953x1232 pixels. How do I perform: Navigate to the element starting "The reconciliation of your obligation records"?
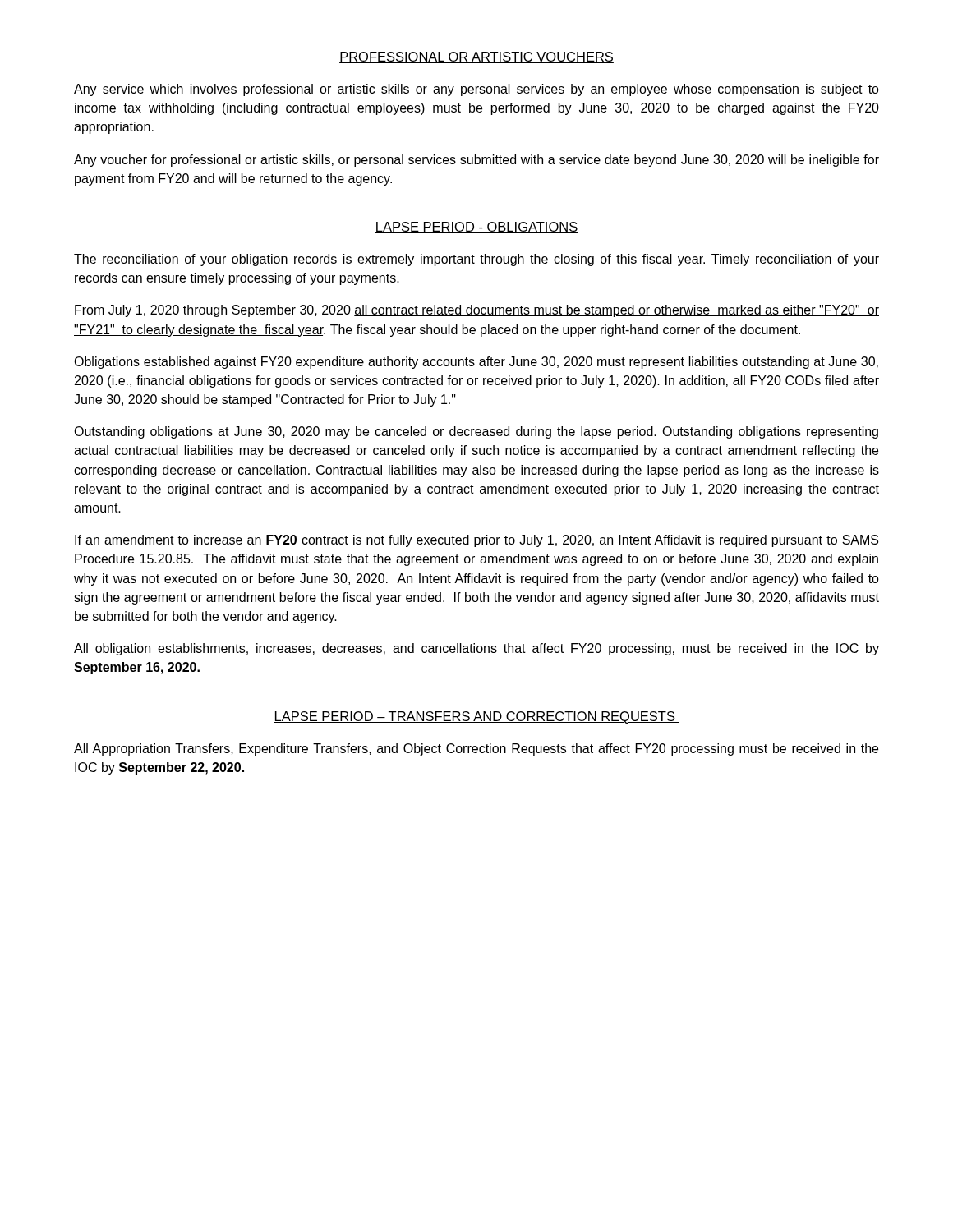click(x=476, y=269)
